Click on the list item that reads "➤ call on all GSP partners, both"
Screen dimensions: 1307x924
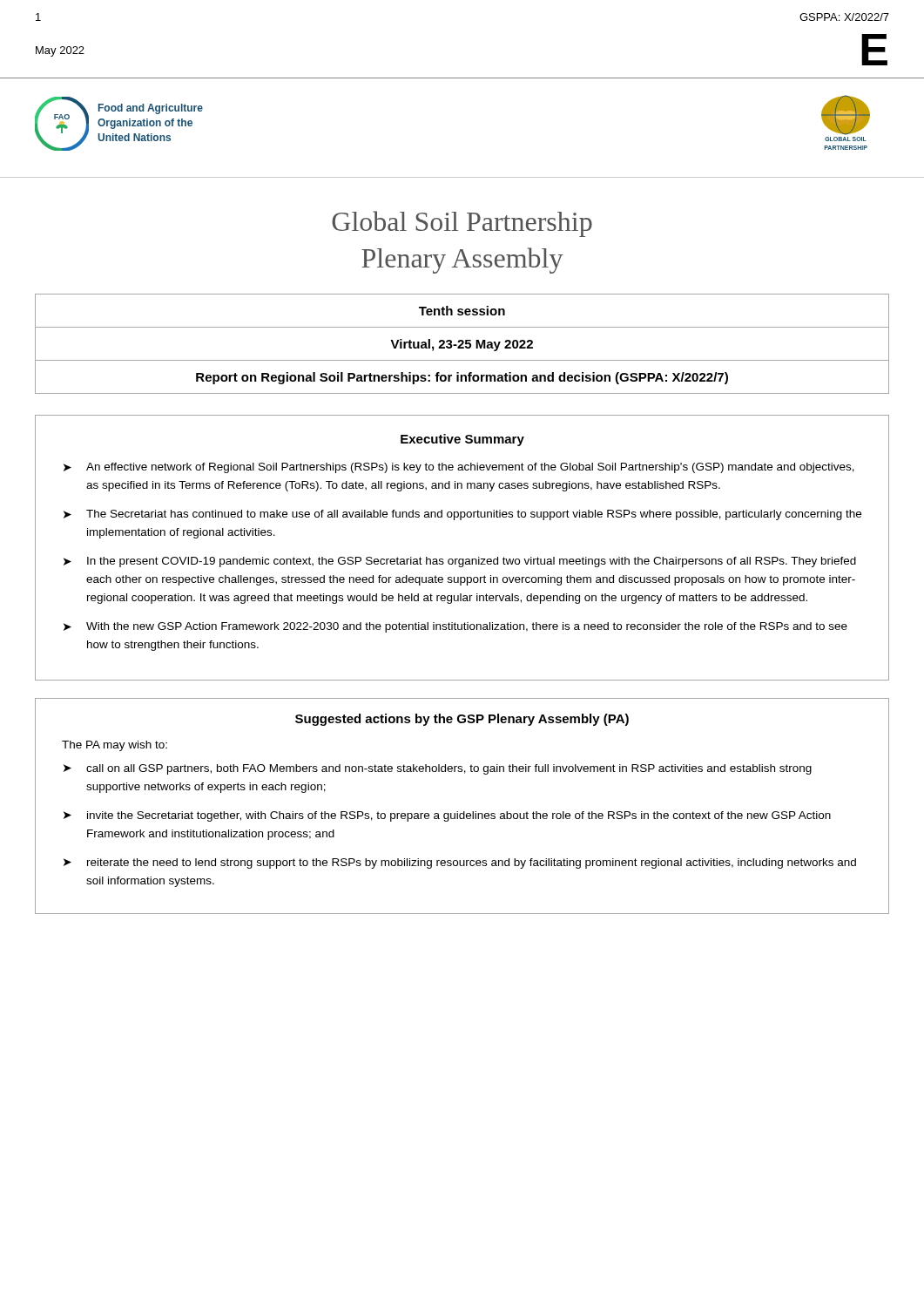[x=462, y=778]
